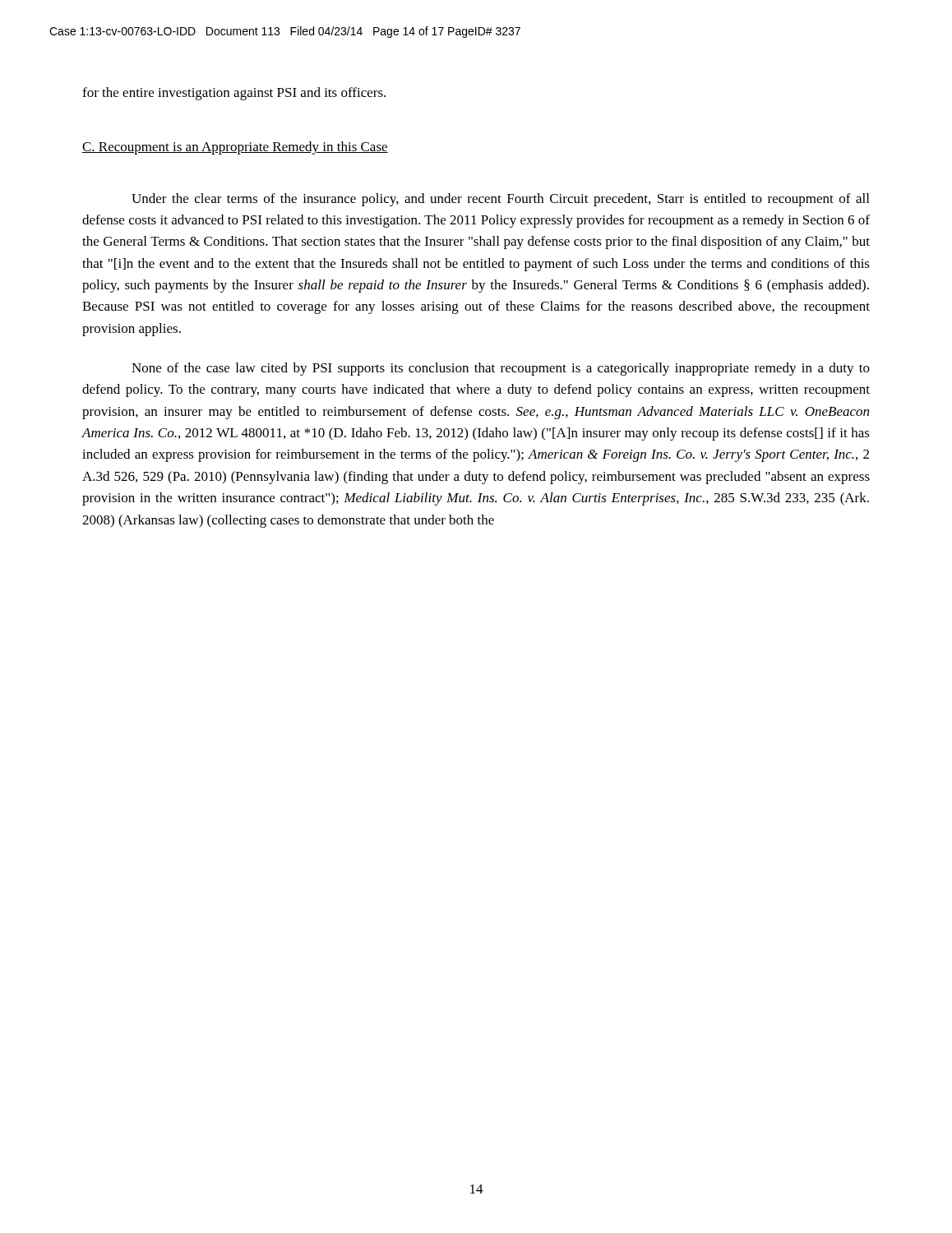
Task: Locate the section header
Action: point(235,148)
